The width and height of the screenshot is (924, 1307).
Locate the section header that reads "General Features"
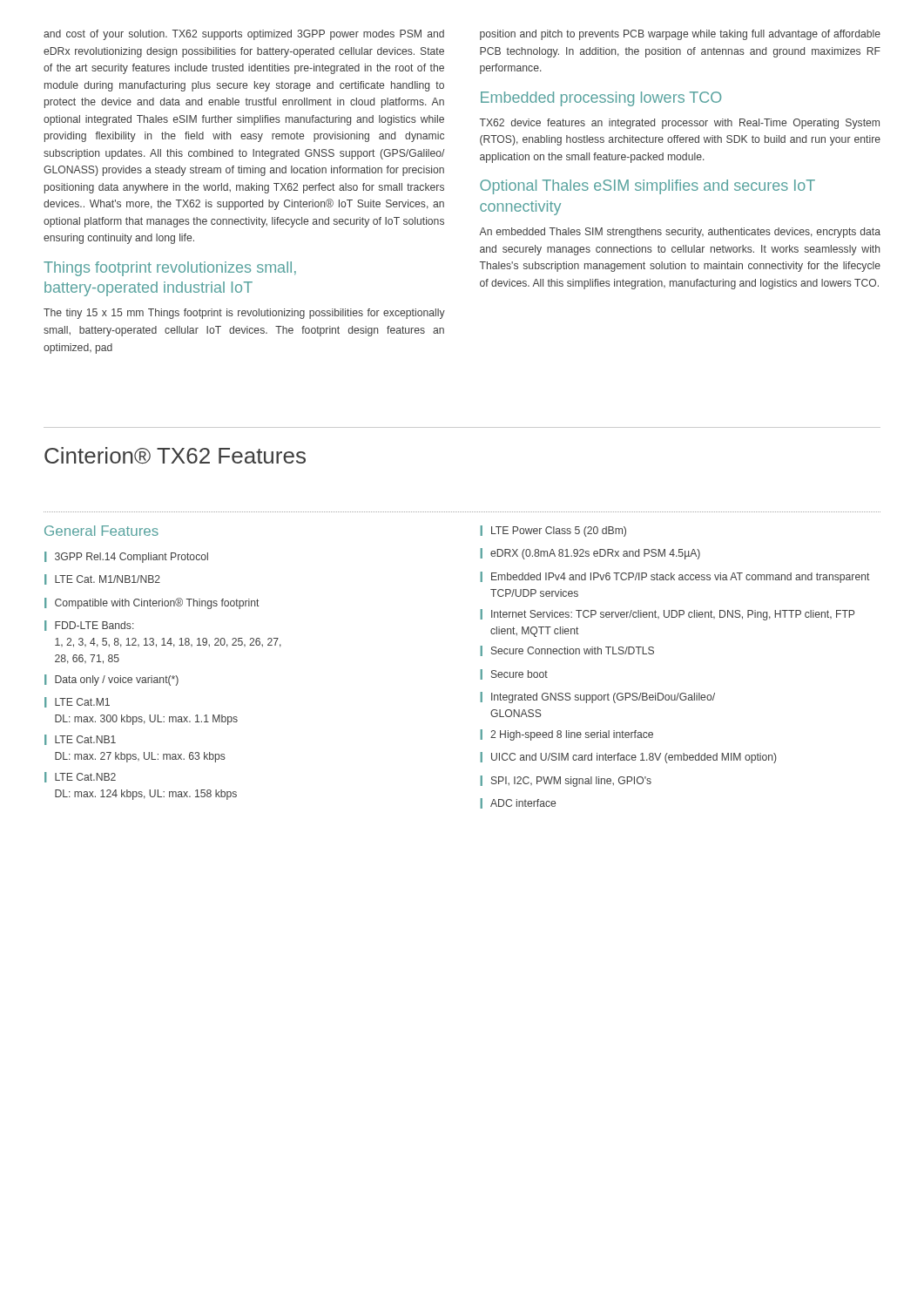point(101,531)
